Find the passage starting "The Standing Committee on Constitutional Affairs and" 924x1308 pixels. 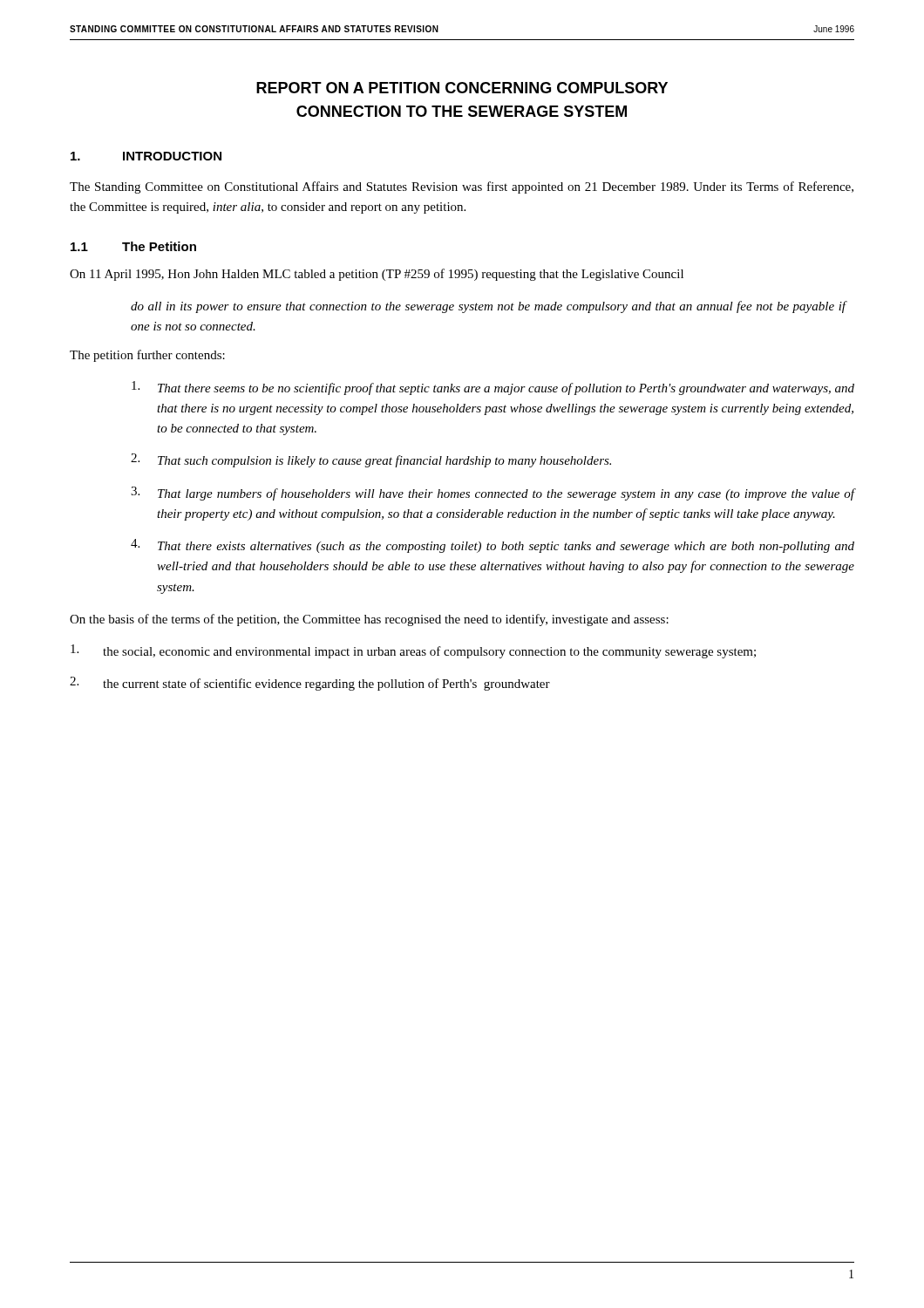462,197
